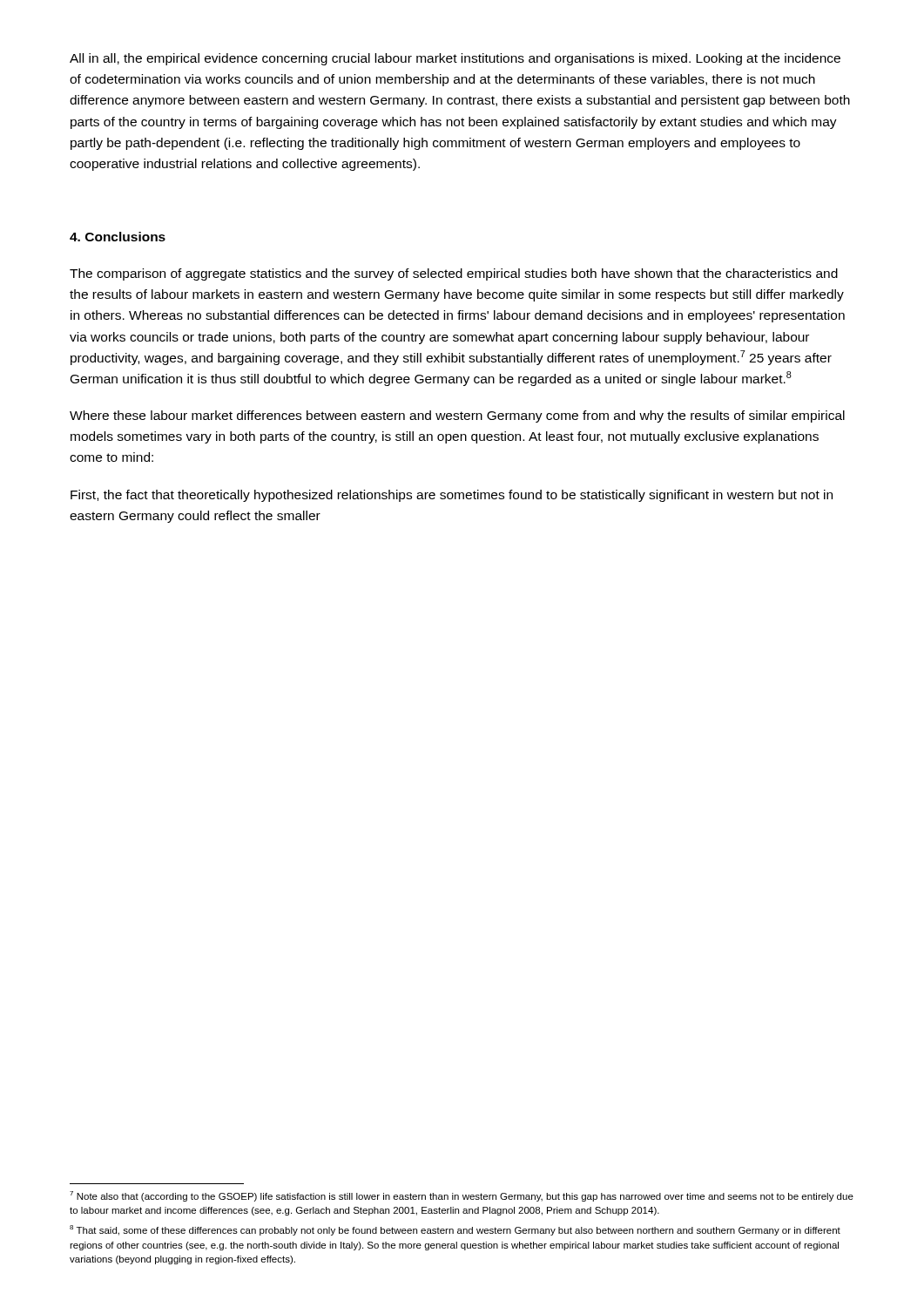Navigate to the region starting "Where these labour market differences between"
The width and height of the screenshot is (924, 1307).
[x=457, y=436]
